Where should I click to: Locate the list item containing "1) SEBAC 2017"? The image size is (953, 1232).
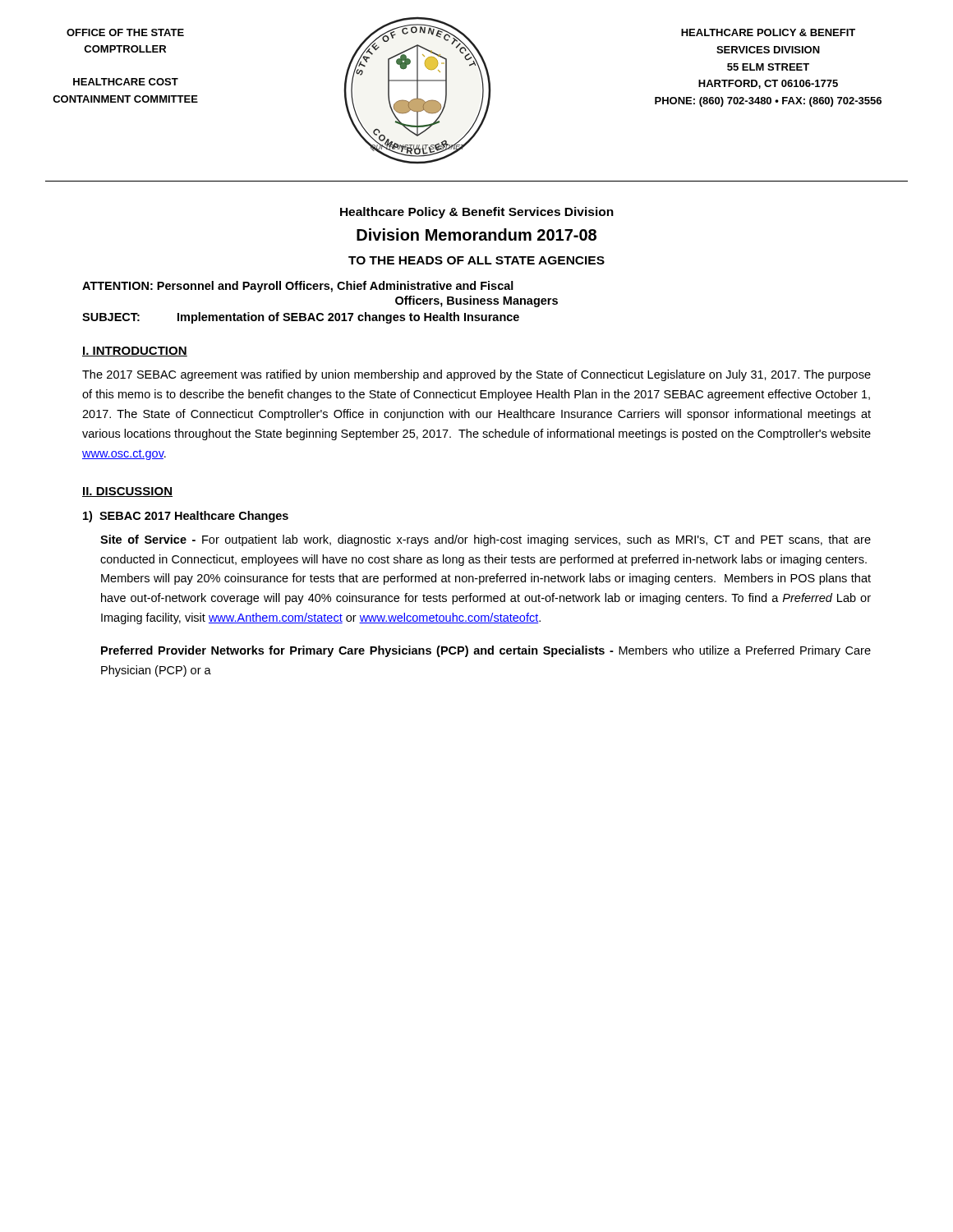[185, 515]
